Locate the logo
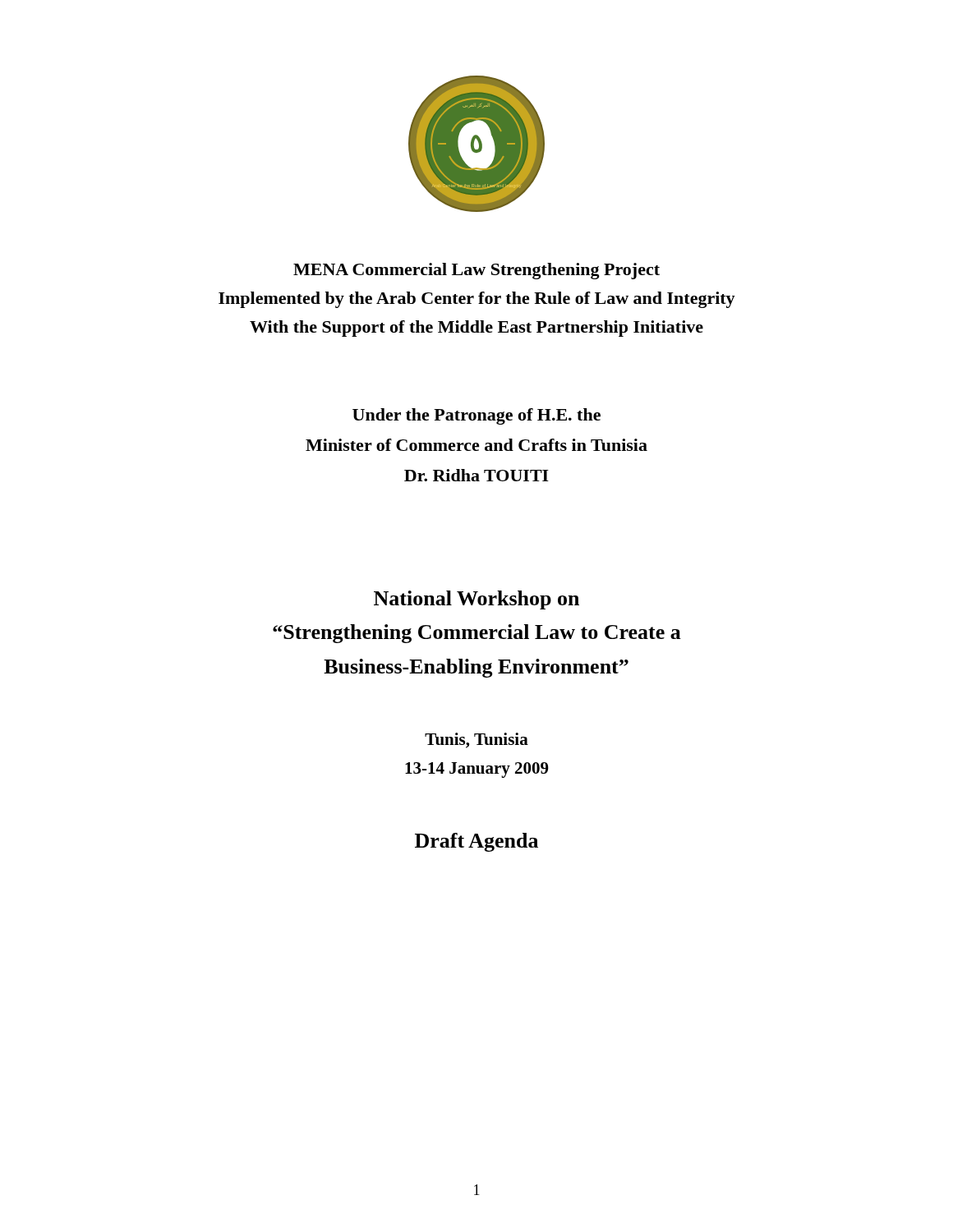953x1232 pixels. pyautogui.click(x=476, y=144)
